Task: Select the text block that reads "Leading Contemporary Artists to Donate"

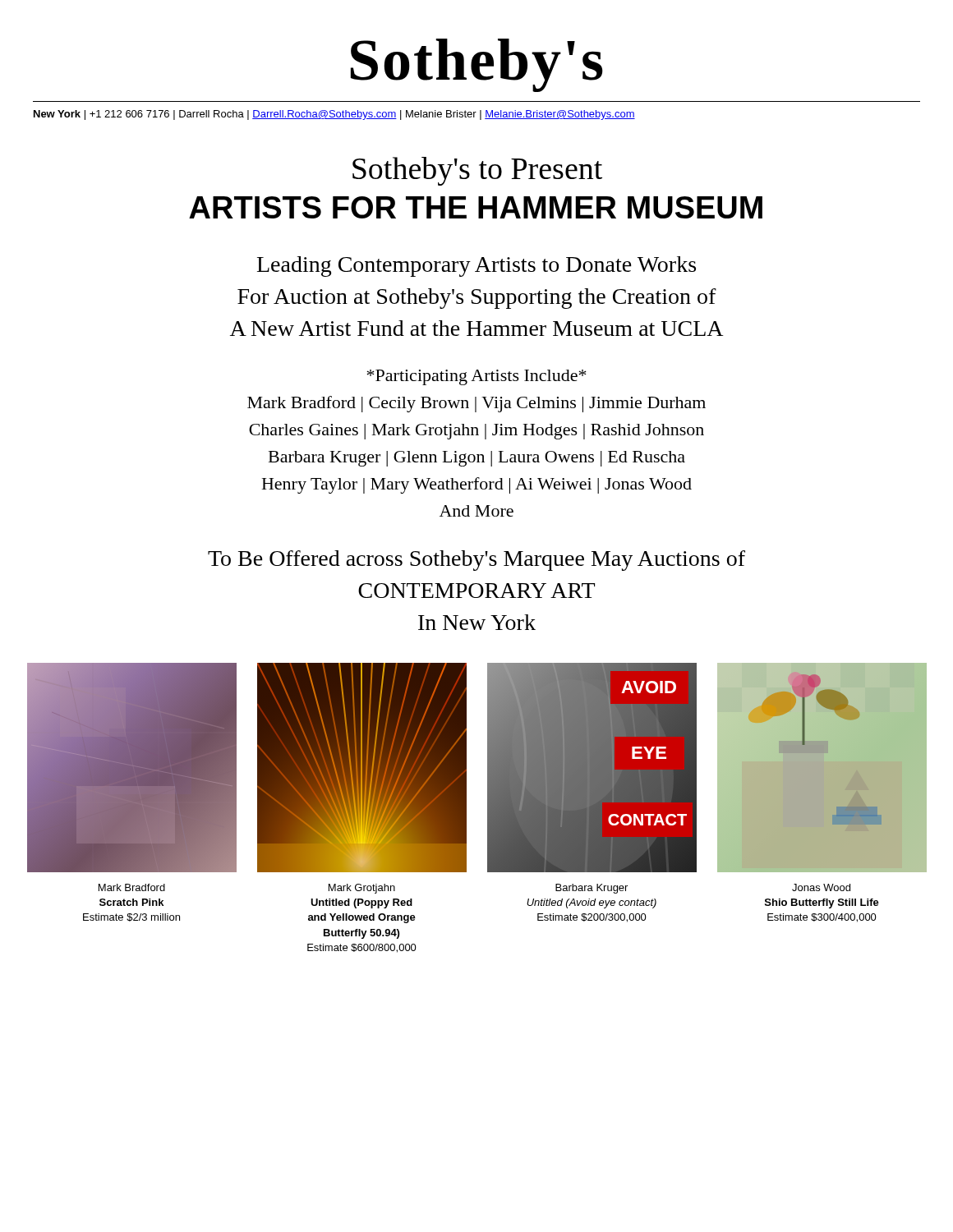Action: pyautogui.click(x=476, y=296)
